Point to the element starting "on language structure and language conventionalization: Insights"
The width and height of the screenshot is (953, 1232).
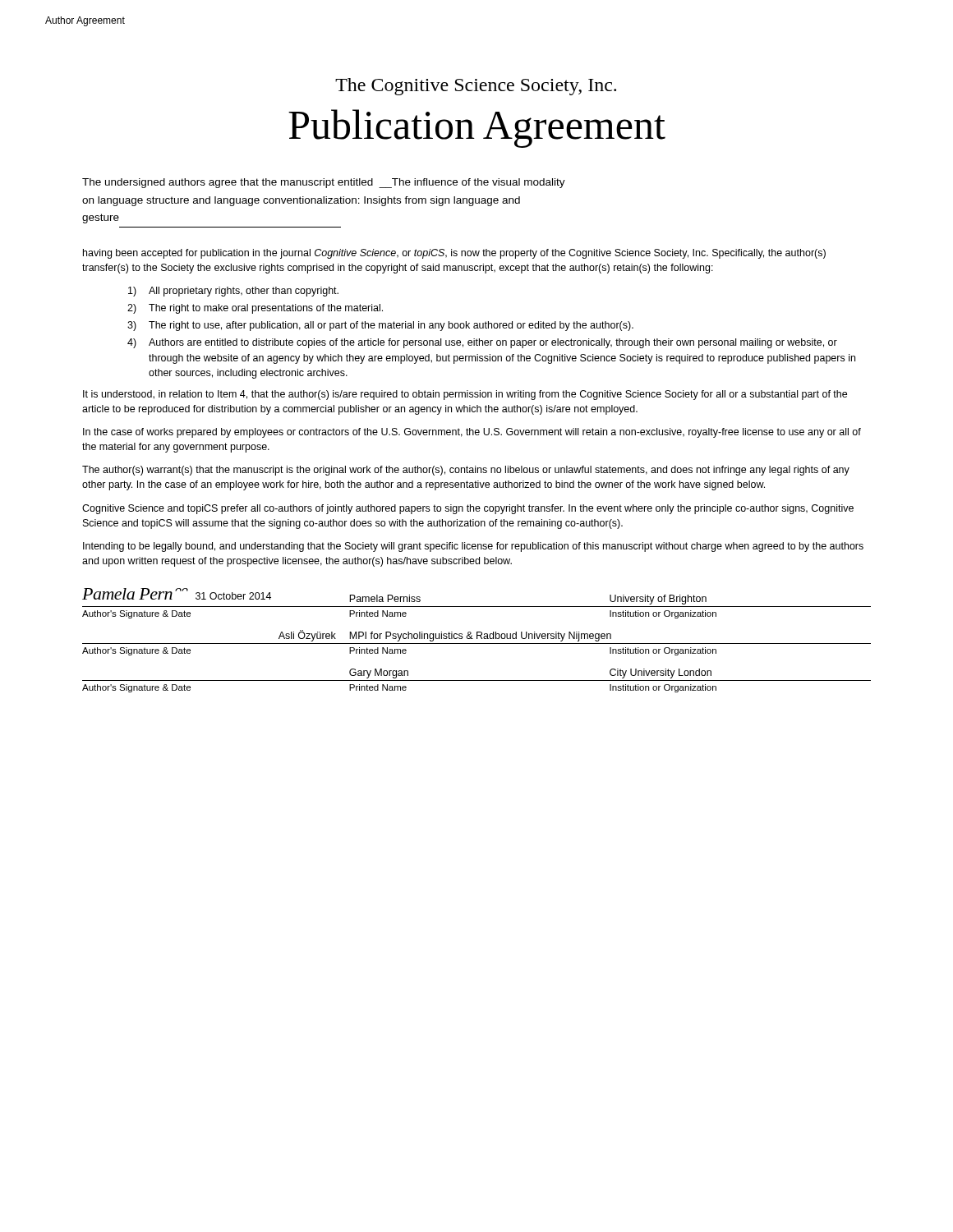pyautogui.click(x=301, y=200)
